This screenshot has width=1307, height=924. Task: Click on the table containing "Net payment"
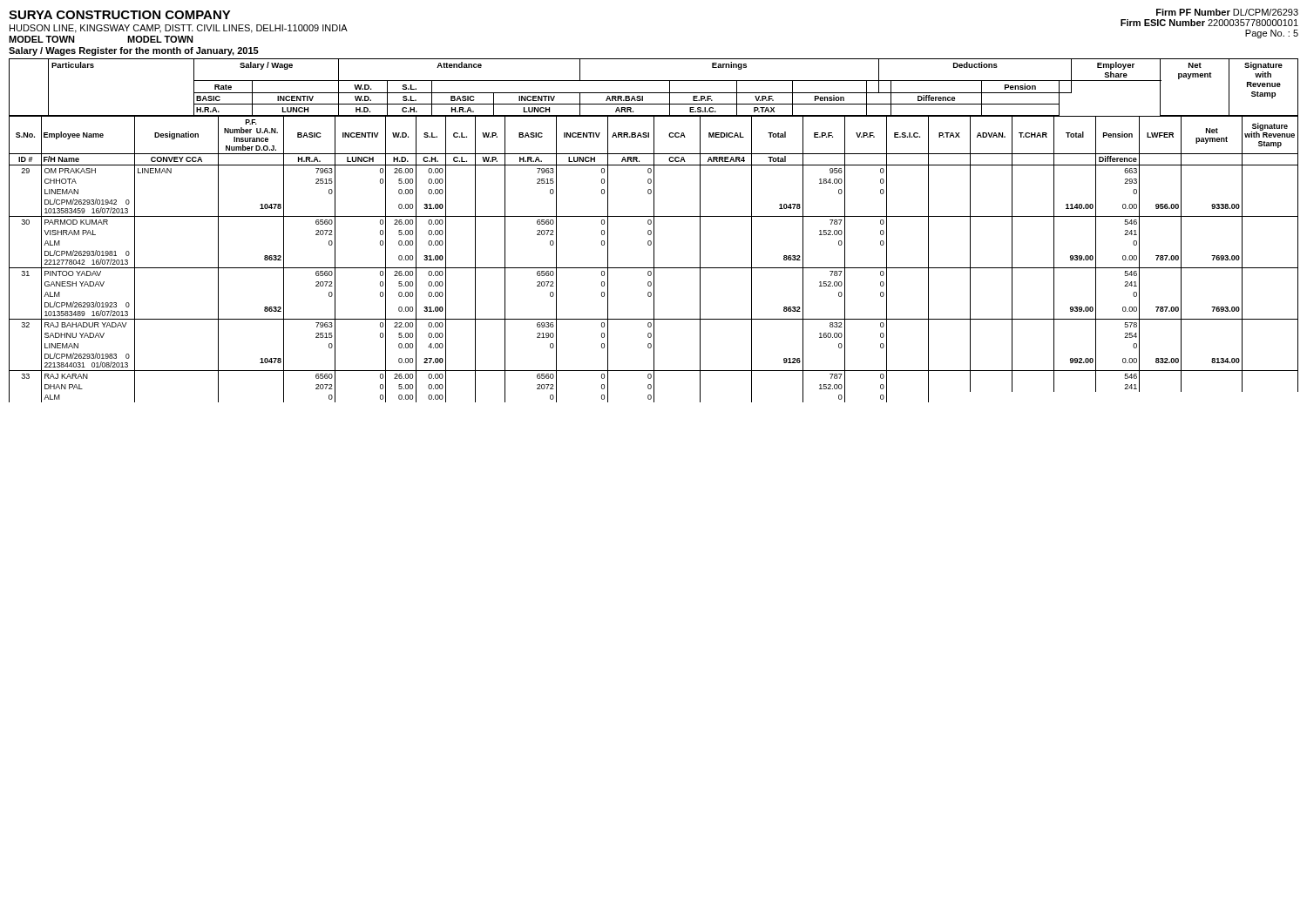(x=654, y=230)
